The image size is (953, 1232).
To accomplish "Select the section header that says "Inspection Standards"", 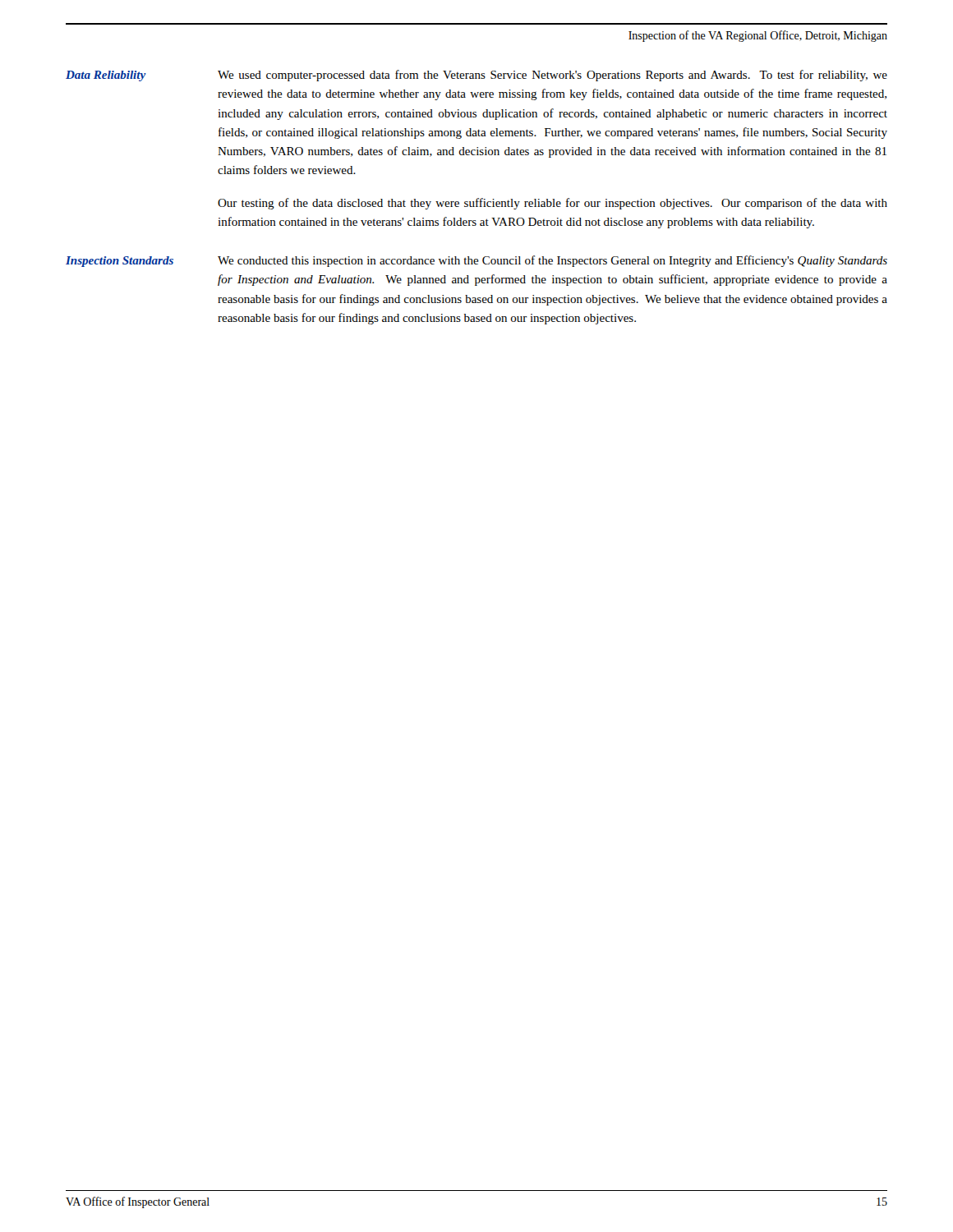I will tap(120, 260).
